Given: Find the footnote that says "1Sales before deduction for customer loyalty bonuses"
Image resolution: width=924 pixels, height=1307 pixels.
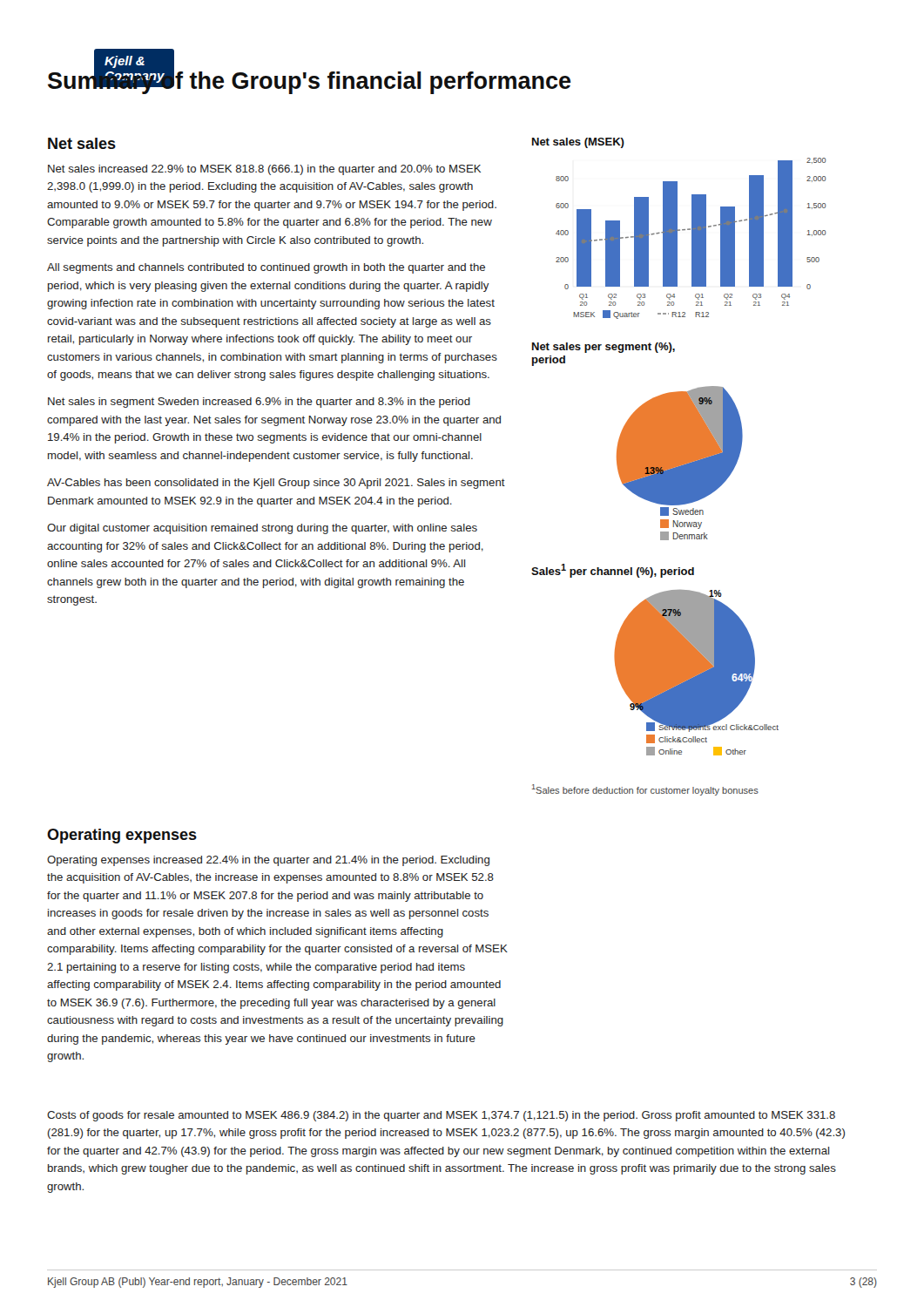Looking at the screenshot, I should (645, 789).
